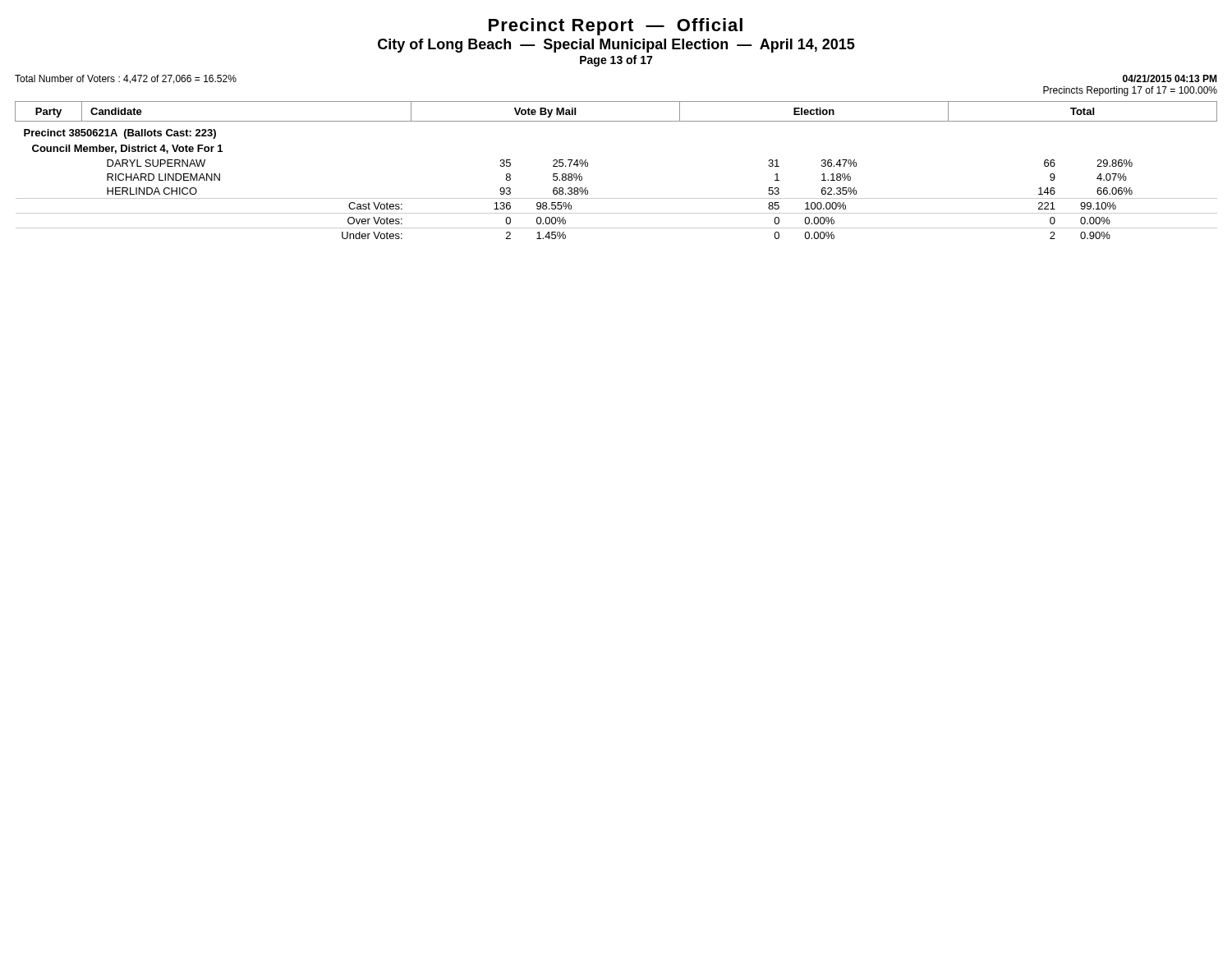The height and width of the screenshot is (953, 1232).
Task: Click on the table containing "Cast Votes:"
Action: click(x=616, y=172)
